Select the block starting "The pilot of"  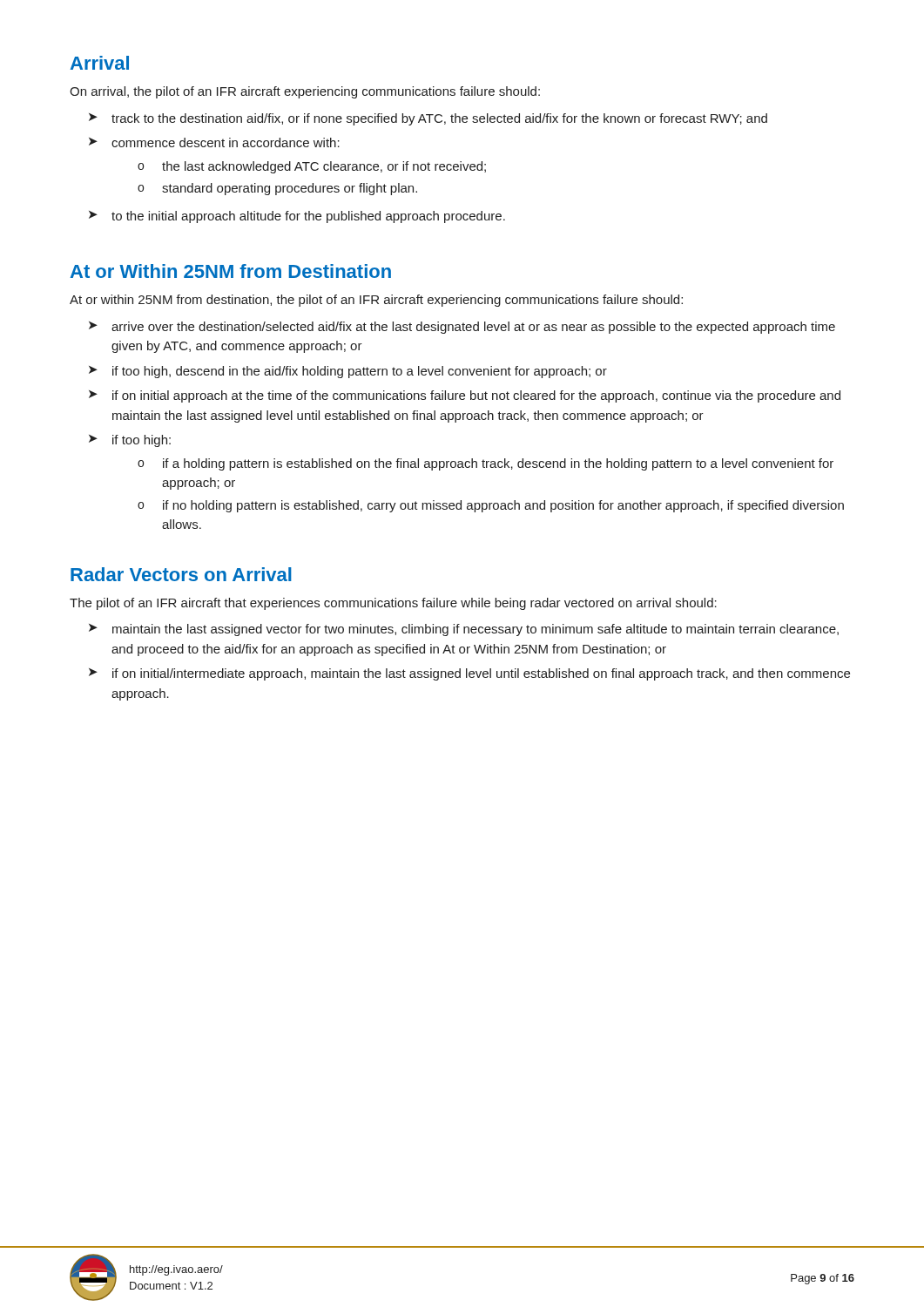462,603
